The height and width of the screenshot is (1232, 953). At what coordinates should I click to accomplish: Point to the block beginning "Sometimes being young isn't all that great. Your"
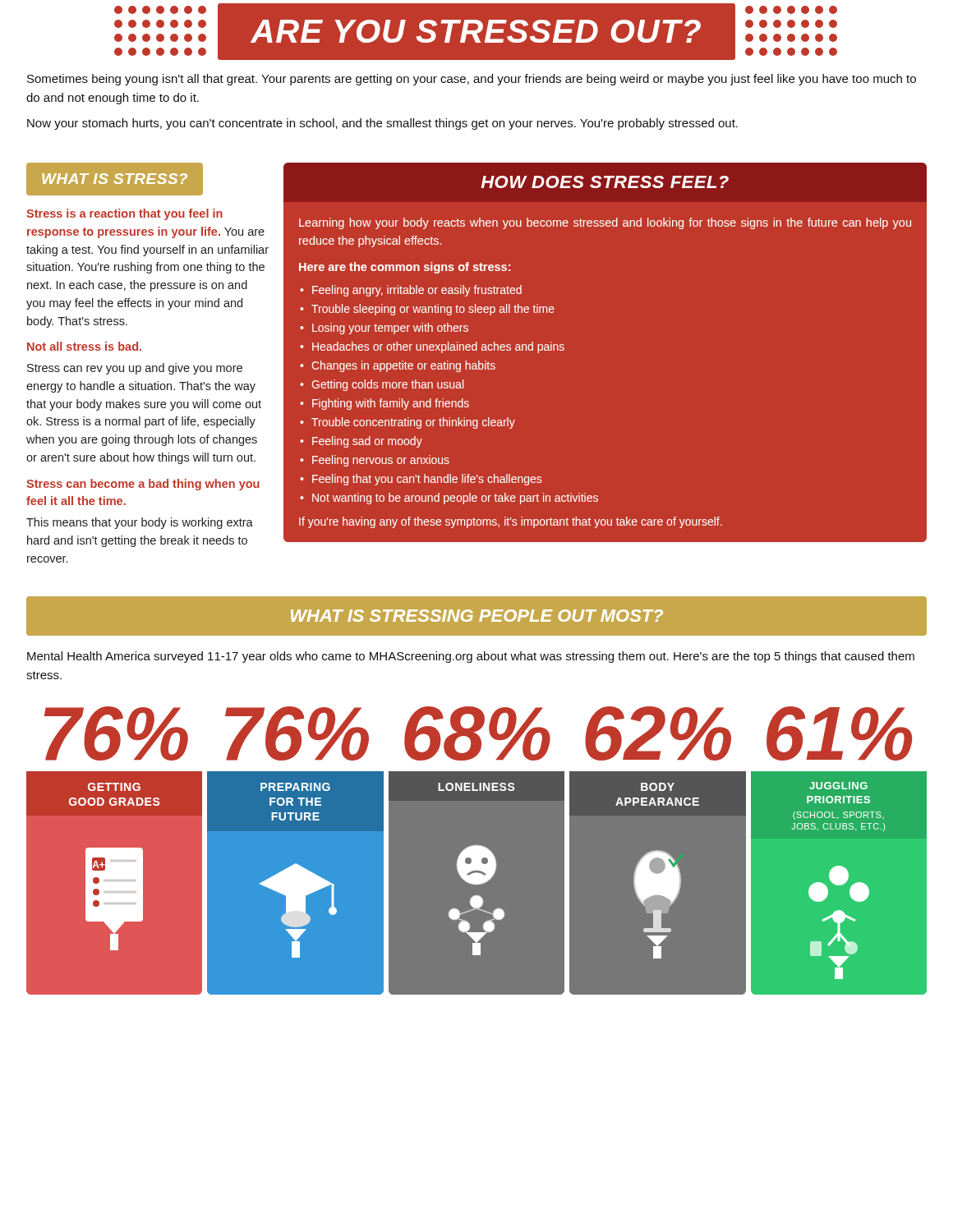(471, 88)
